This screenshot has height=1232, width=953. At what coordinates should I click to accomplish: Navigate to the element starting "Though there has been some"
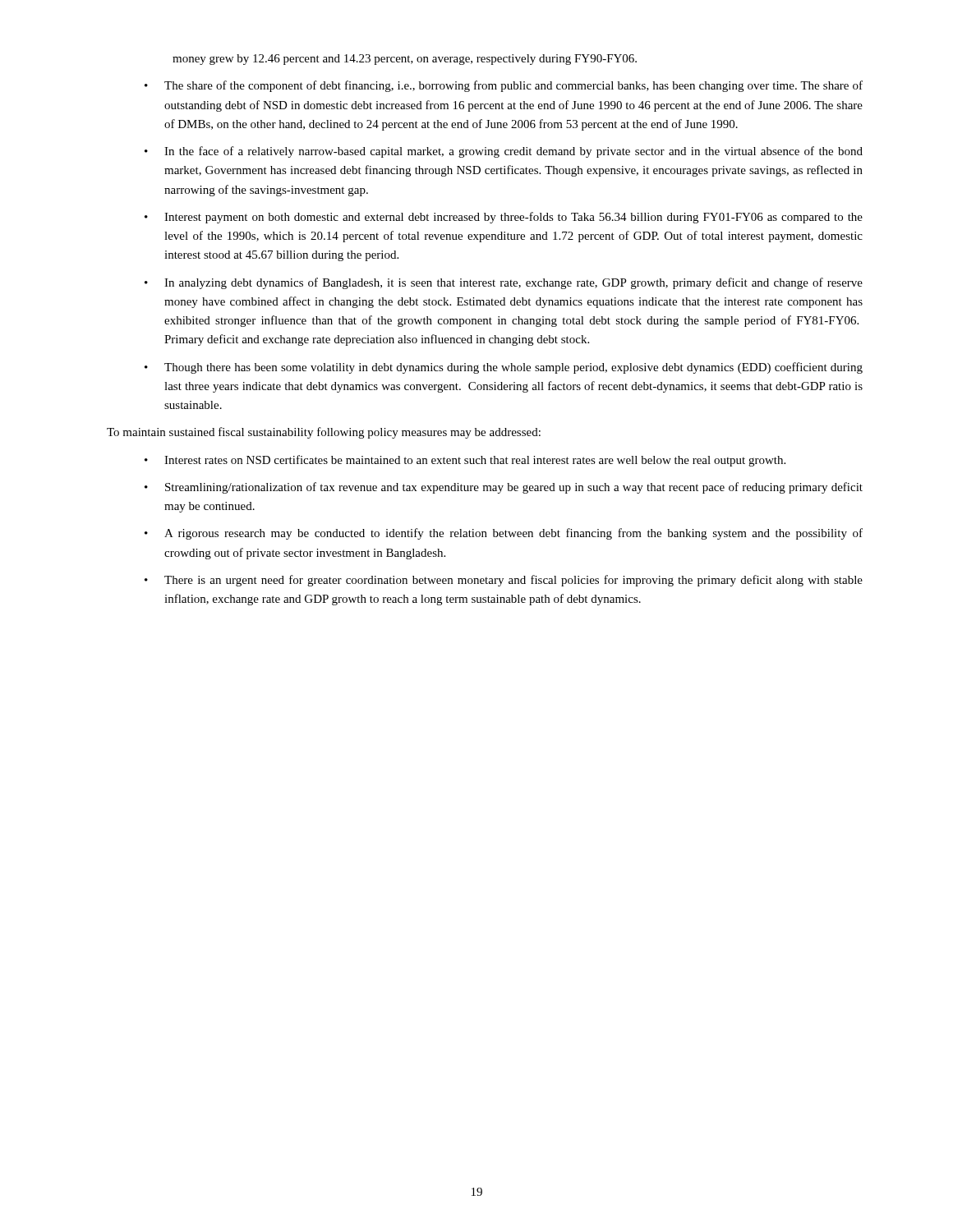tap(513, 386)
